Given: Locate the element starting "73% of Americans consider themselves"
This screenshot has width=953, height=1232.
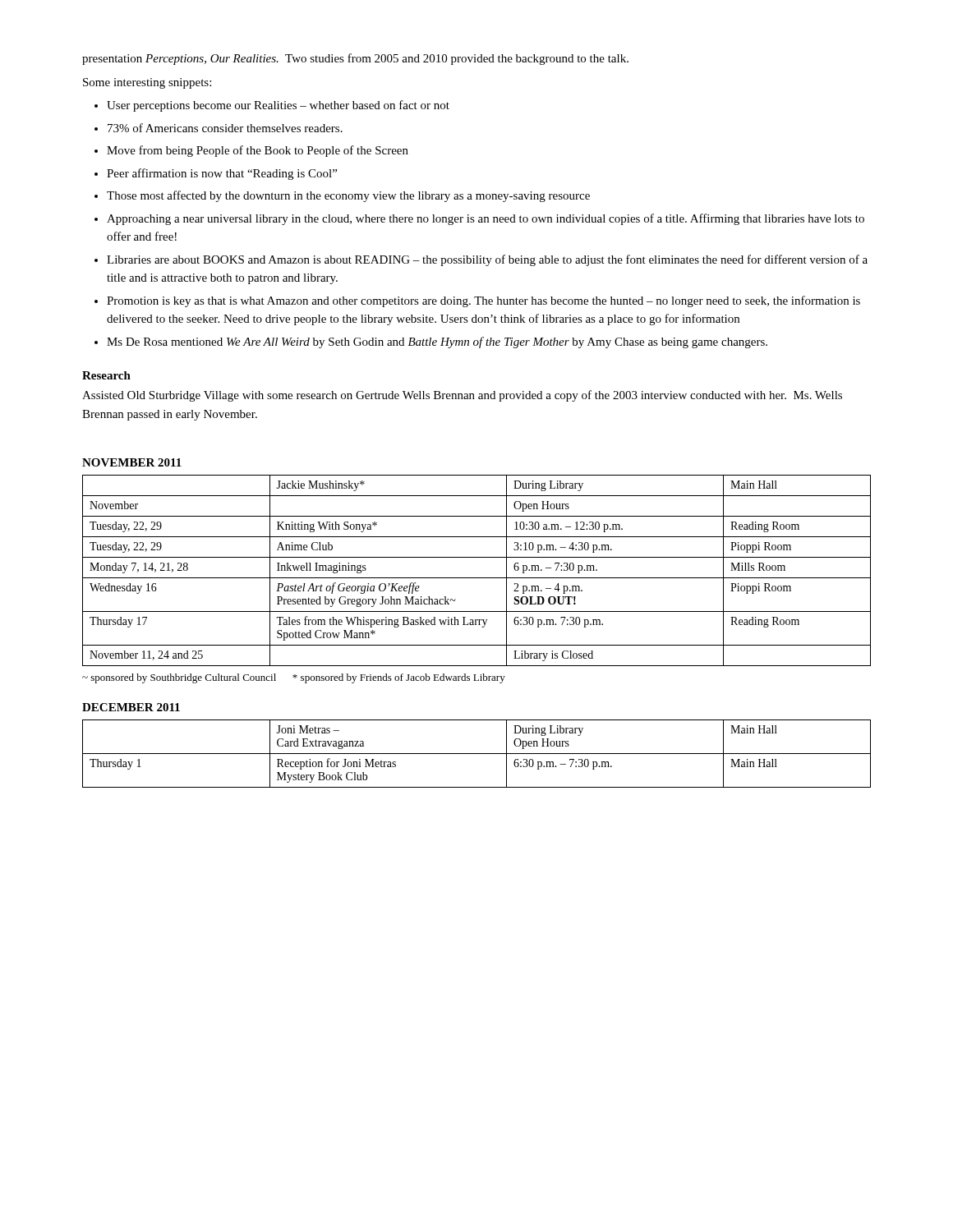Looking at the screenshot, I should point(225,128).
